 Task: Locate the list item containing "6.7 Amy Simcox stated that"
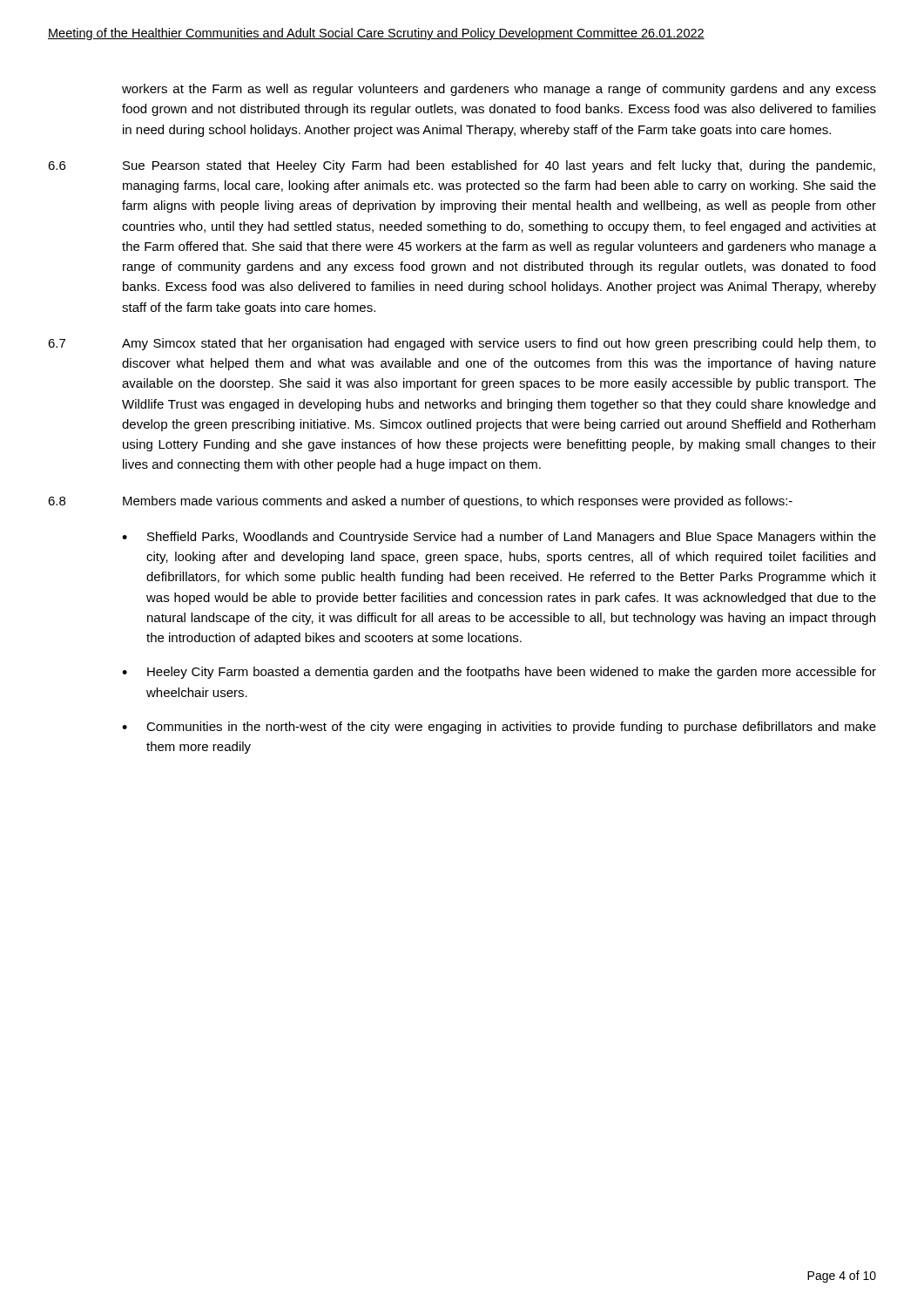(x=462, y=404)
